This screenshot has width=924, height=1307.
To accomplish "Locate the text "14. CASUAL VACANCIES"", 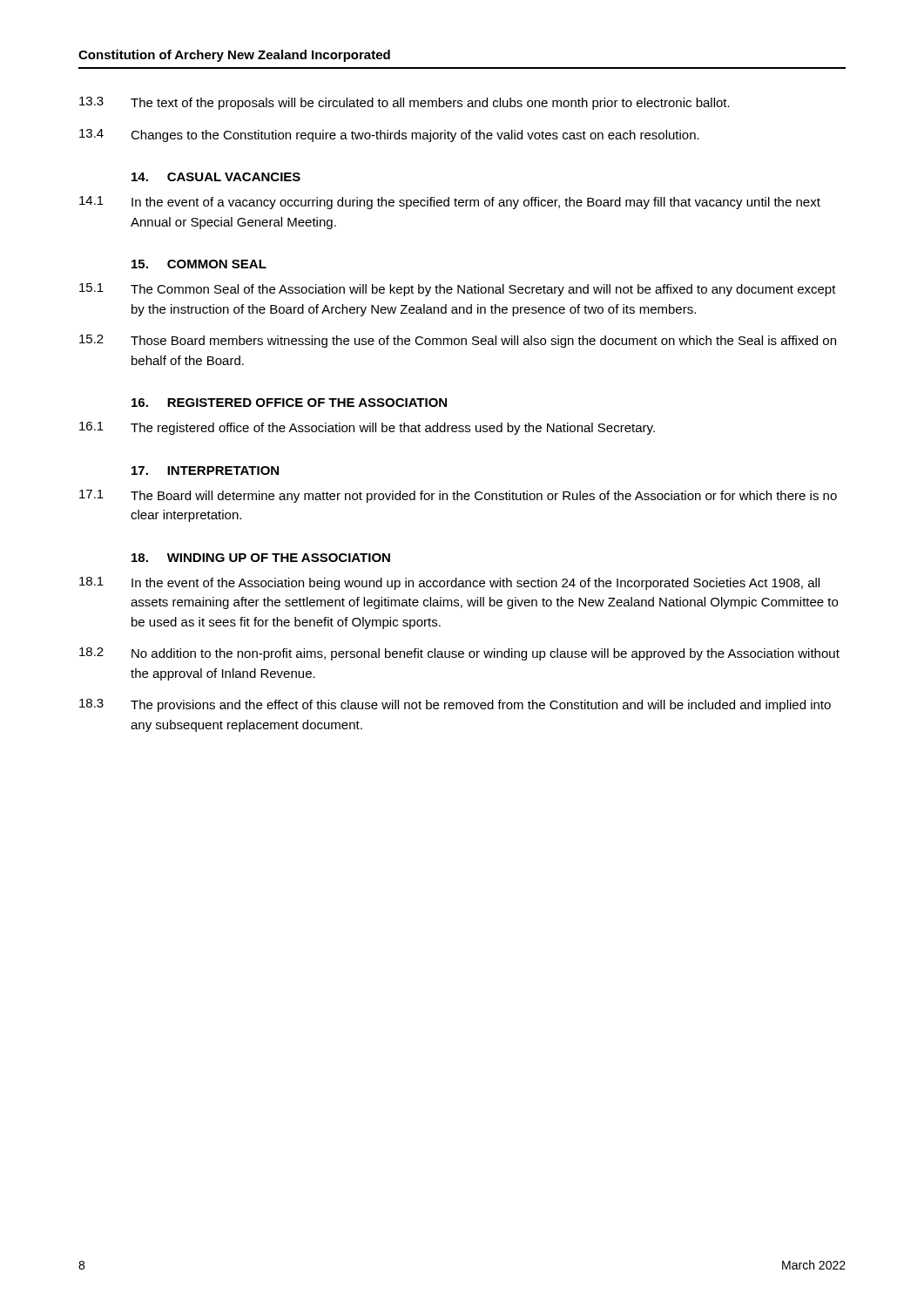I will [x=216, y=176].
